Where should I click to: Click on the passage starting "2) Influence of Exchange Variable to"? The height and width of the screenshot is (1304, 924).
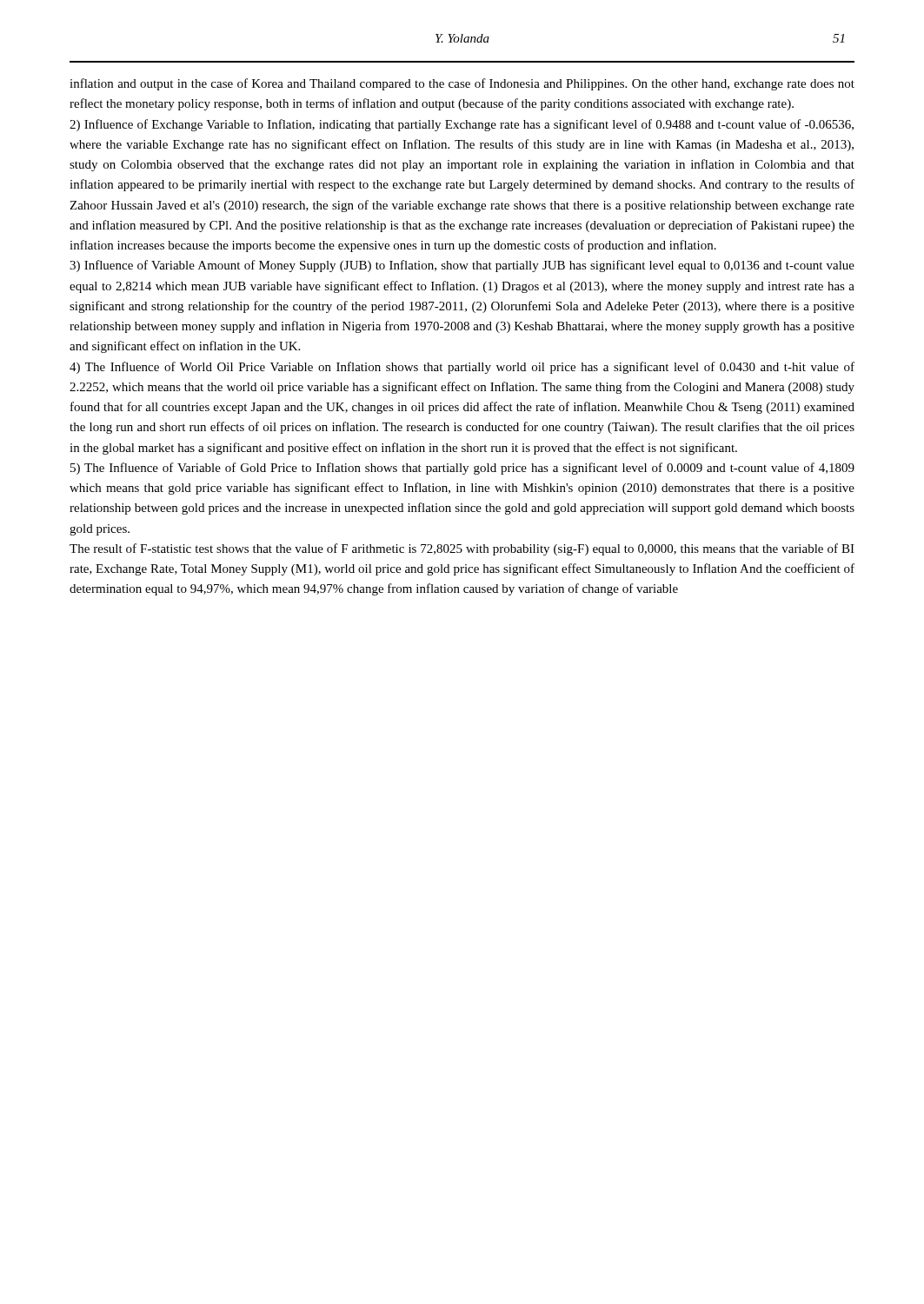click(x=462, y=185)
